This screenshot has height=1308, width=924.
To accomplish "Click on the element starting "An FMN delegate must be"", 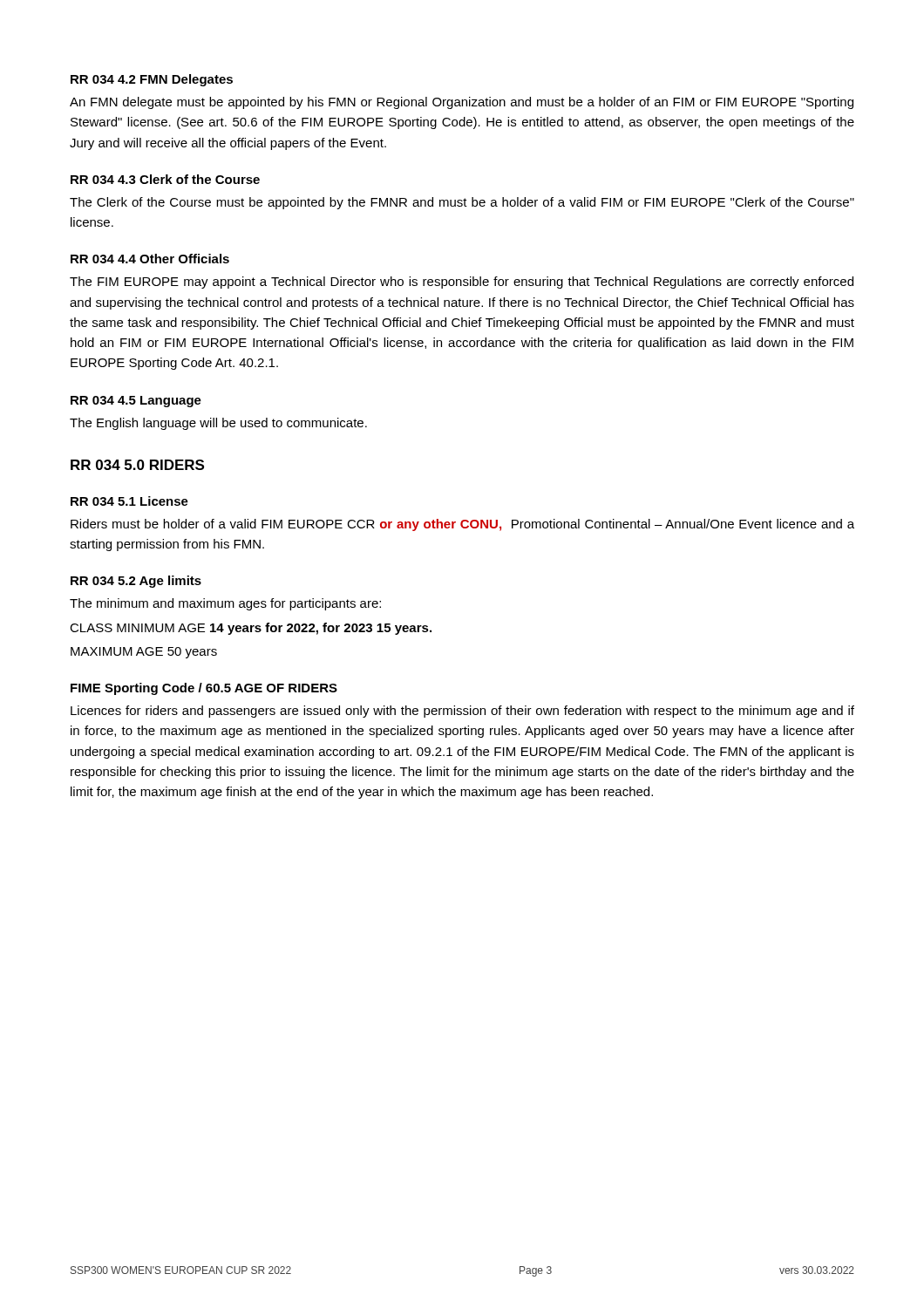I will click(x=462, y=122).
